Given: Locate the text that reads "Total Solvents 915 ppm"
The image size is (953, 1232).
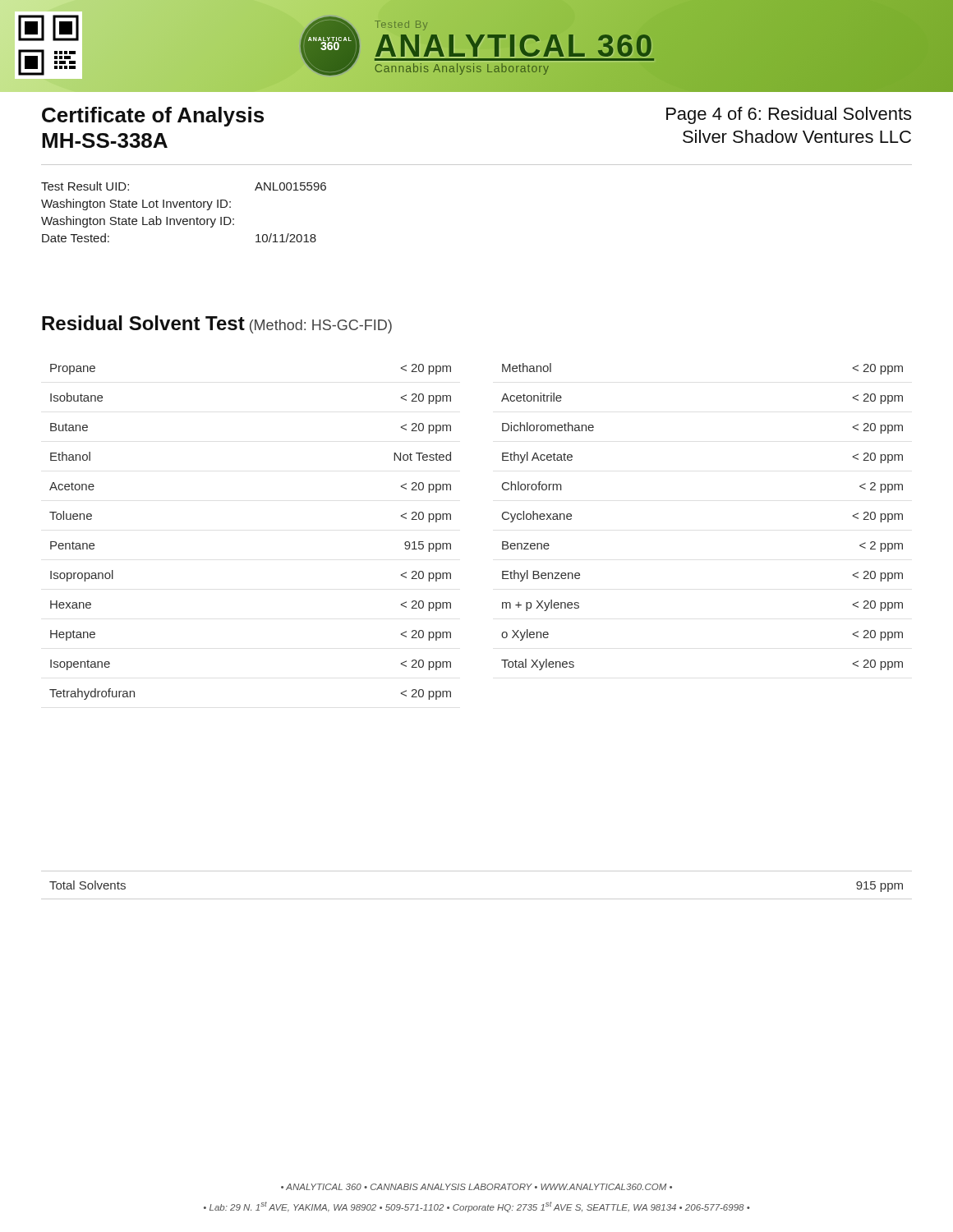Looking at the screenshot, I should (88, 886).
